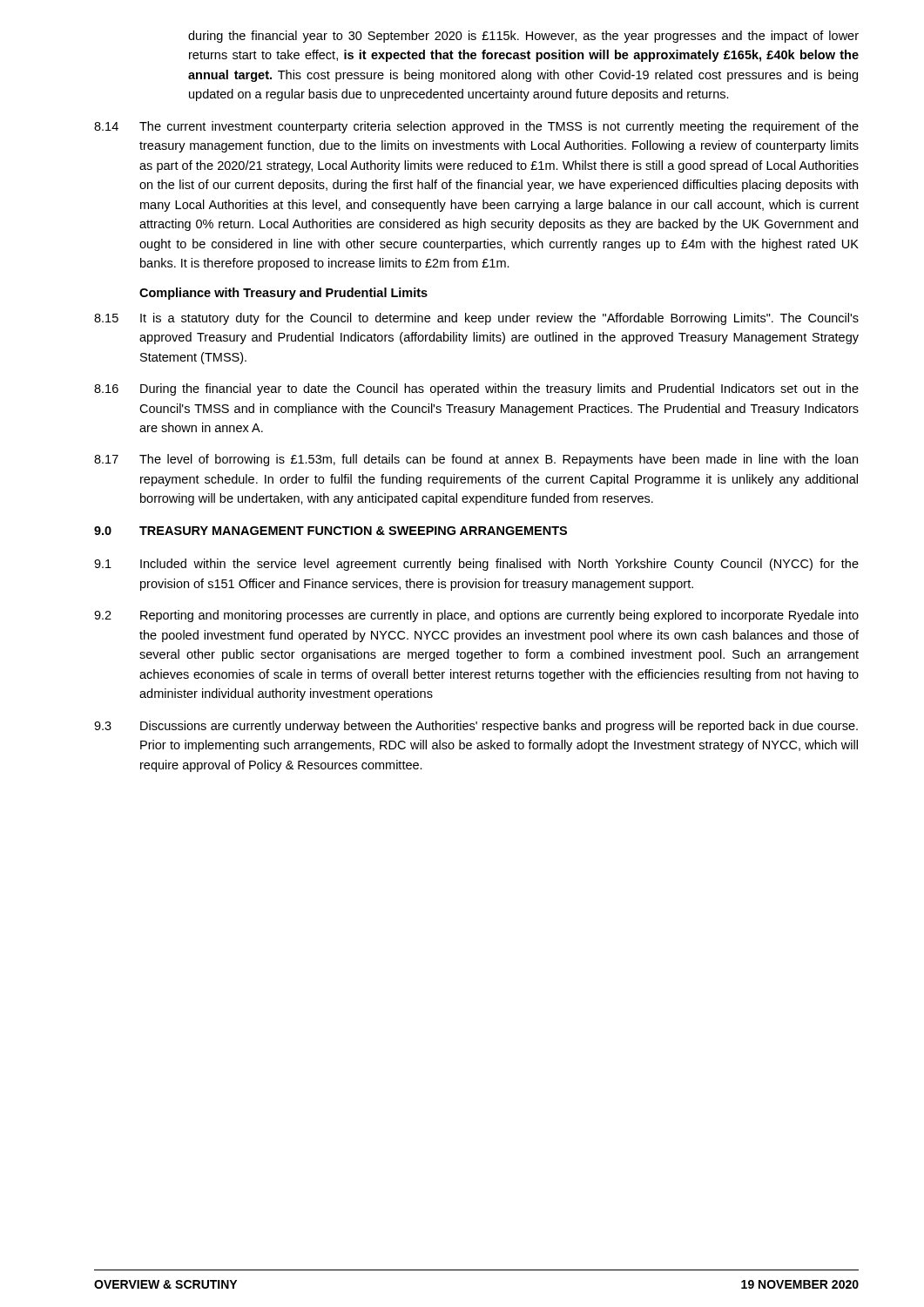Click on the section header that says "9.0 TREASURY MANAGEMENT FUNCTION & SWEEPING ARRANGEMENTS"

476,531
